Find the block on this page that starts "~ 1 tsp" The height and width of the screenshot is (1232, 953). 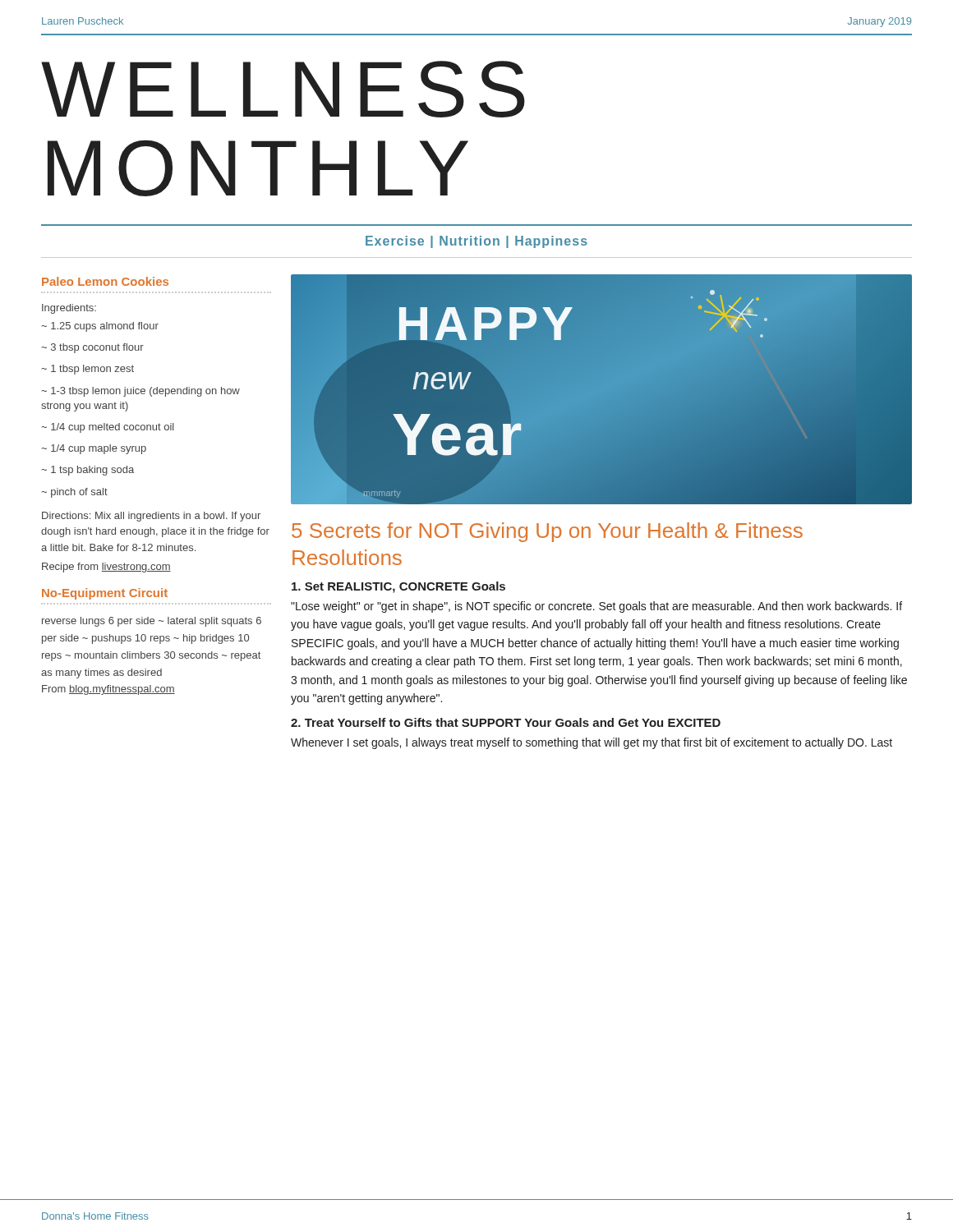88,470
